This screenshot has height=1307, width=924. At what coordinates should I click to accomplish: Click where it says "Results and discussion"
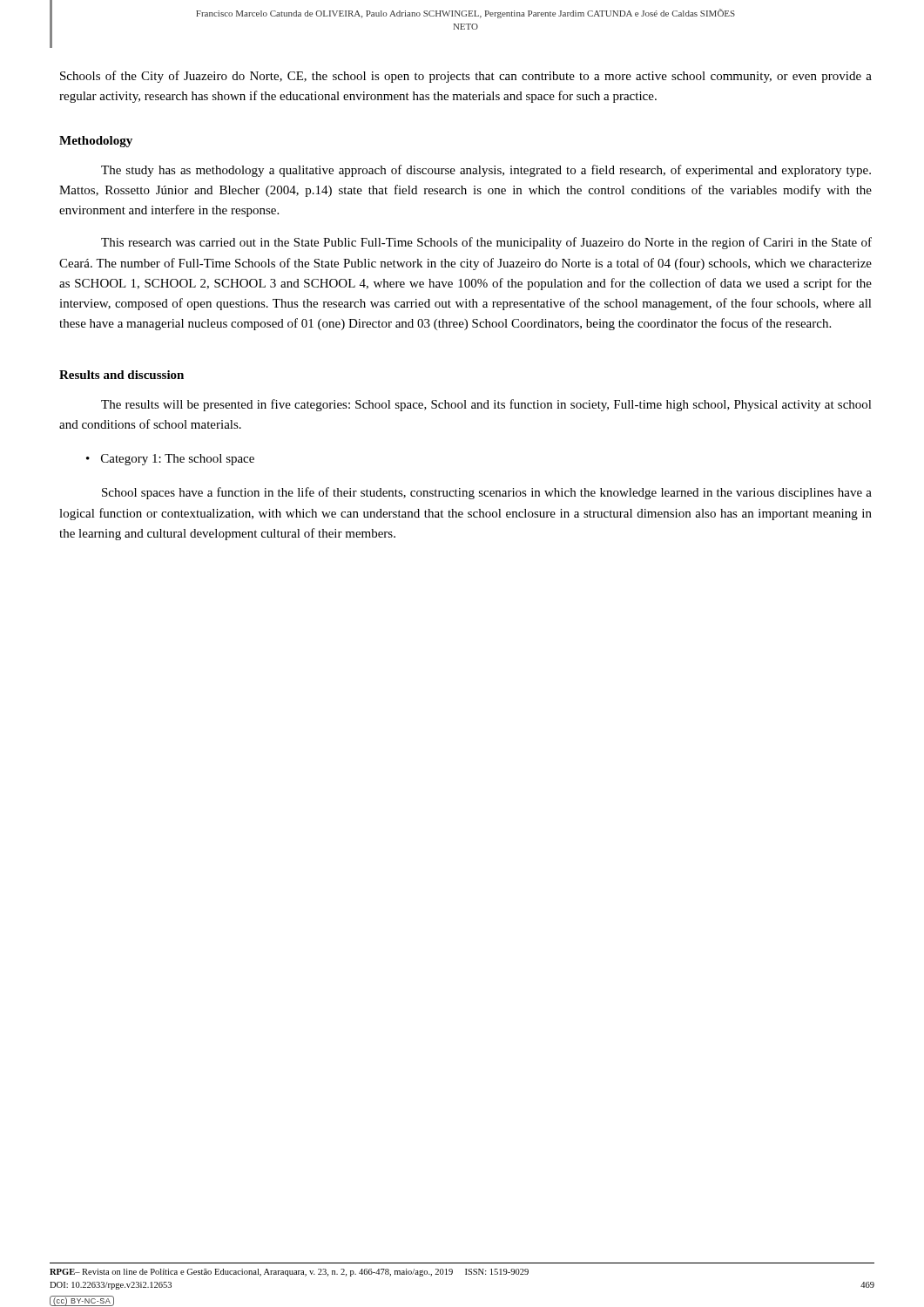pos(122,374)
